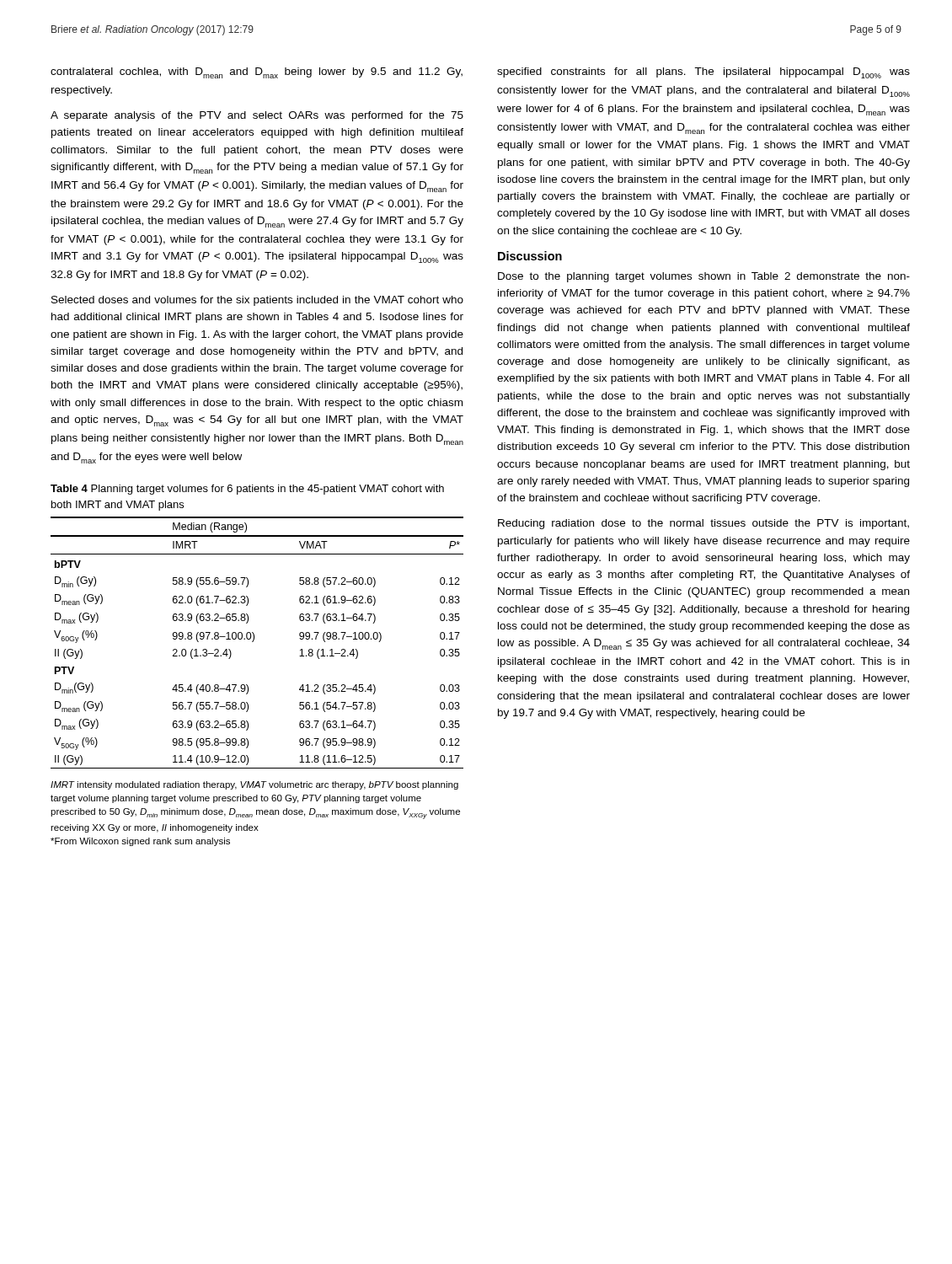Click on the block starting "Table 4 Planning"
This screenshot has width=952, height=1264.
tap(248, 496)
